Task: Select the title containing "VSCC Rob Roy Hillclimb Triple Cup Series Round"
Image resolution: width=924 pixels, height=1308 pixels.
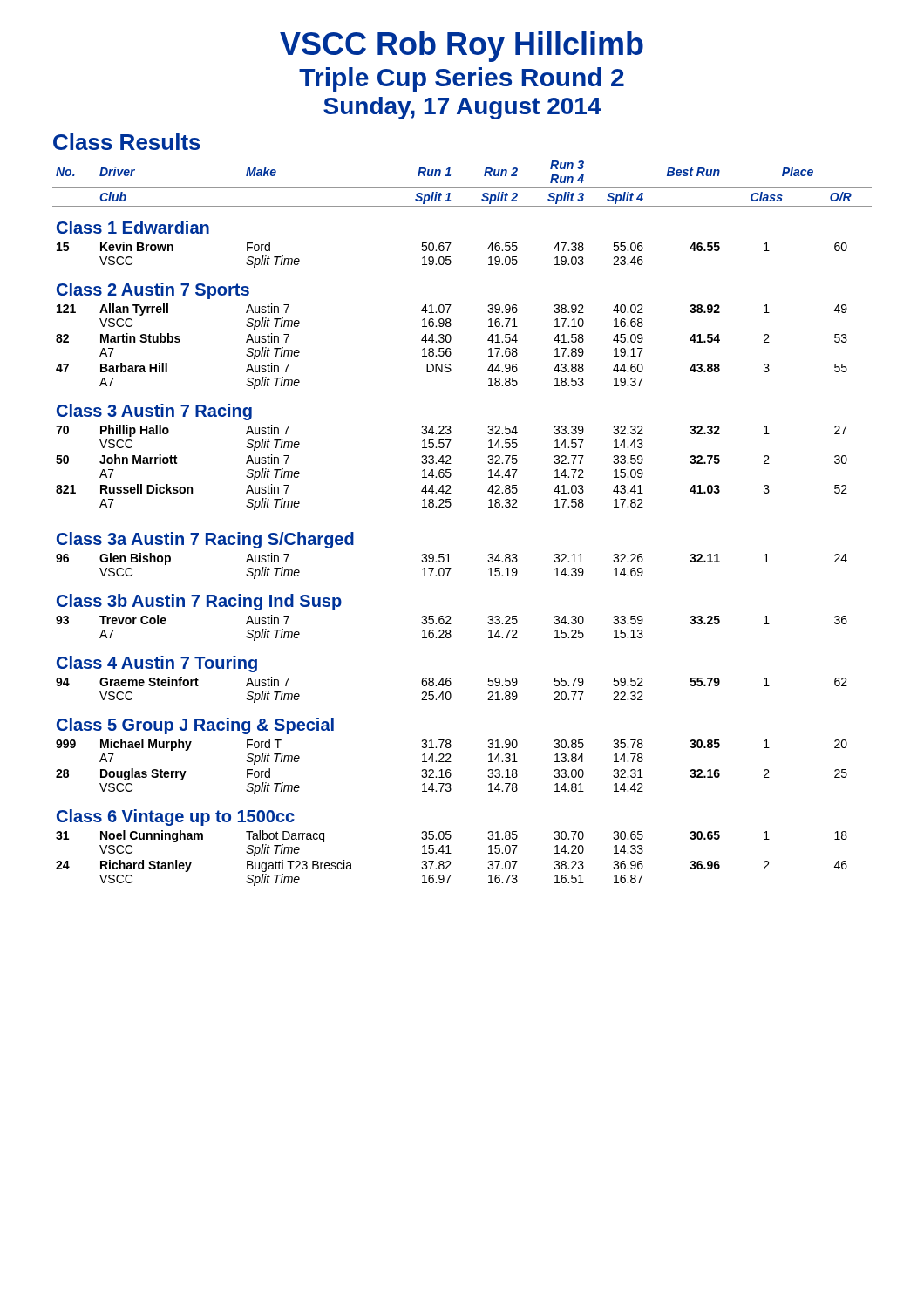Action: [x=462, y=73]
